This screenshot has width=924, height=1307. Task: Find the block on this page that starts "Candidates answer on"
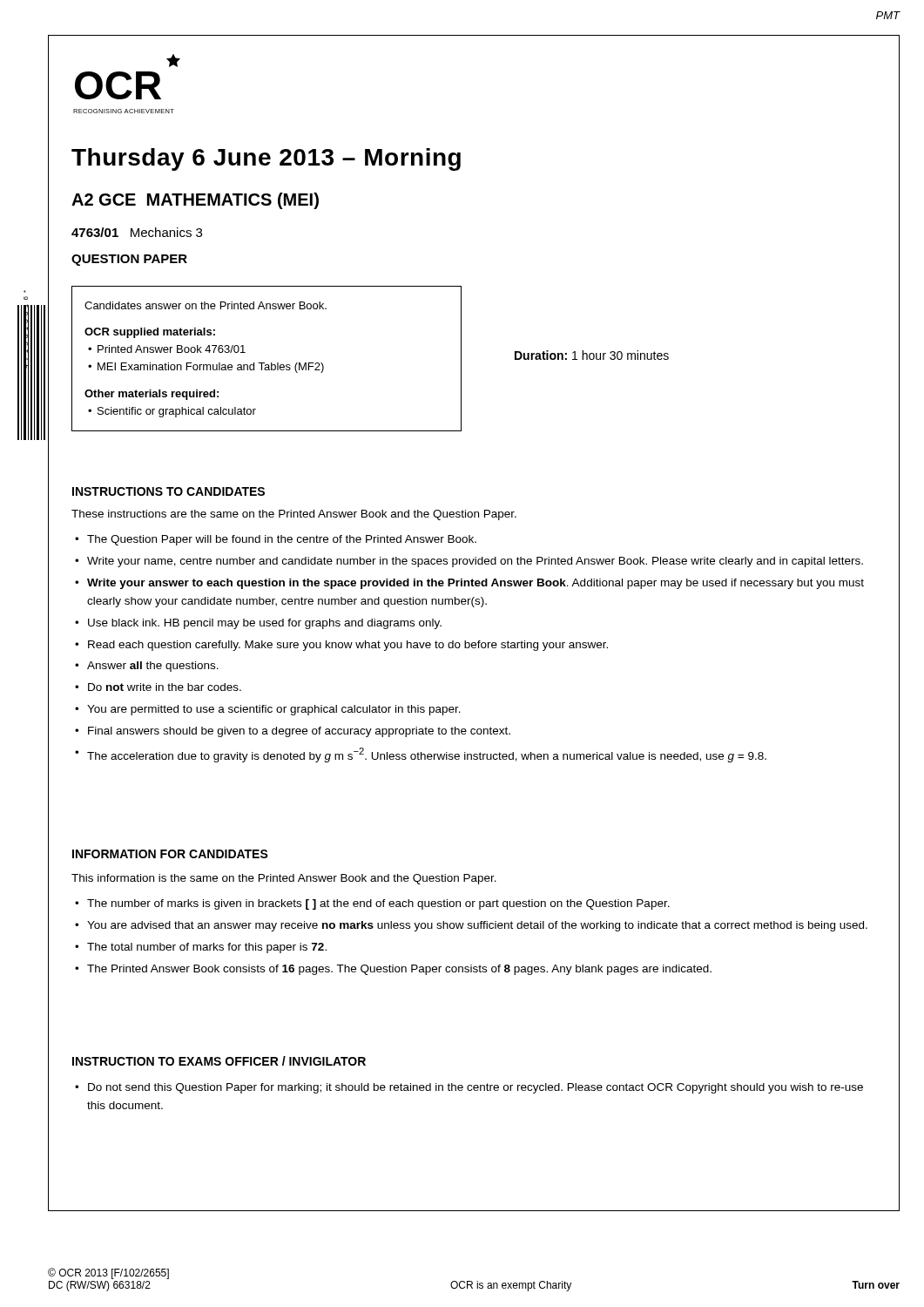pyautogui.click(x=266, y=358)
